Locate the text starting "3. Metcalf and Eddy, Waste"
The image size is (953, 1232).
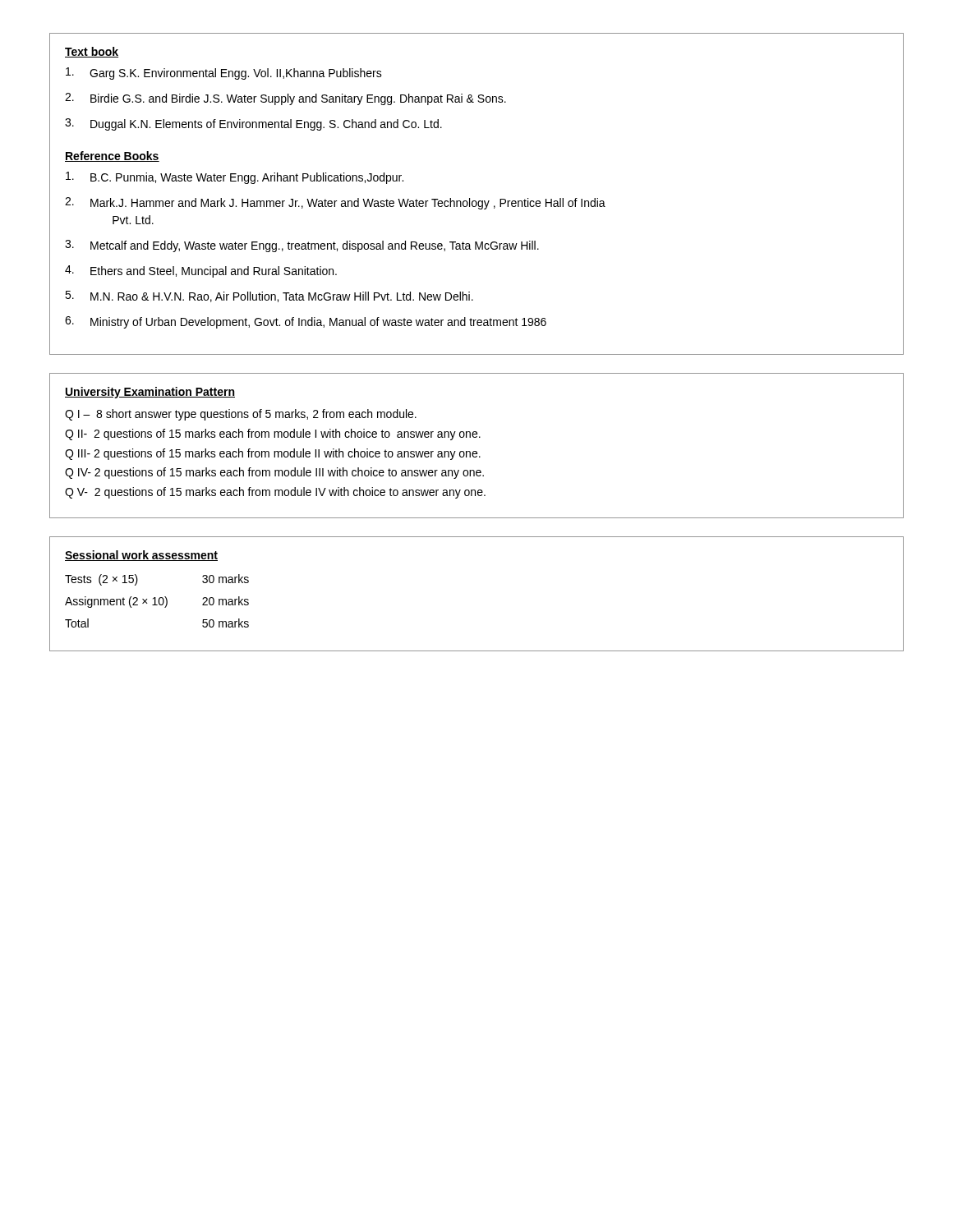click(x=302, y=246)
